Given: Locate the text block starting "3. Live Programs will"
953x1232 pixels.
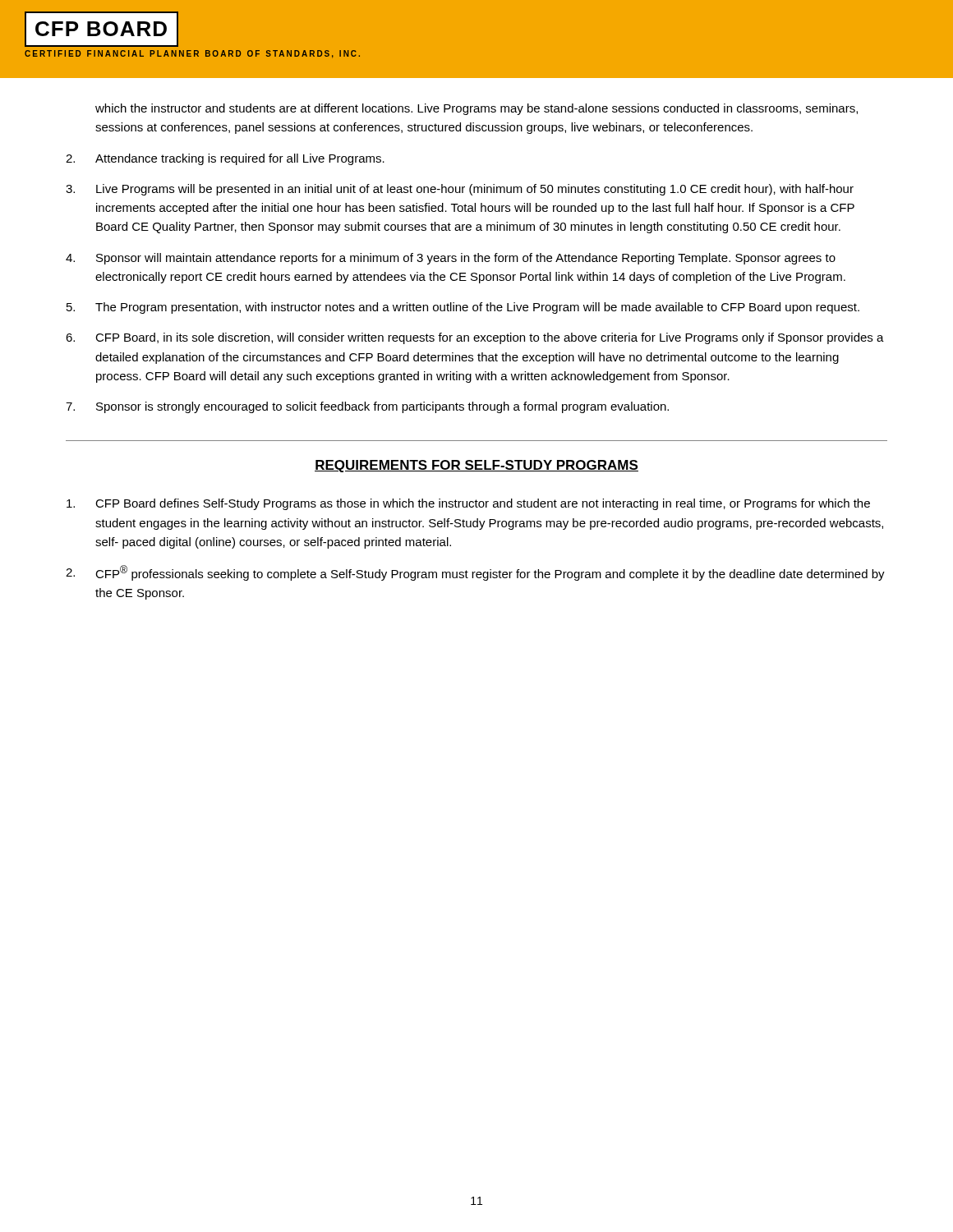Looking at the screenshot, I should (476, 208).
